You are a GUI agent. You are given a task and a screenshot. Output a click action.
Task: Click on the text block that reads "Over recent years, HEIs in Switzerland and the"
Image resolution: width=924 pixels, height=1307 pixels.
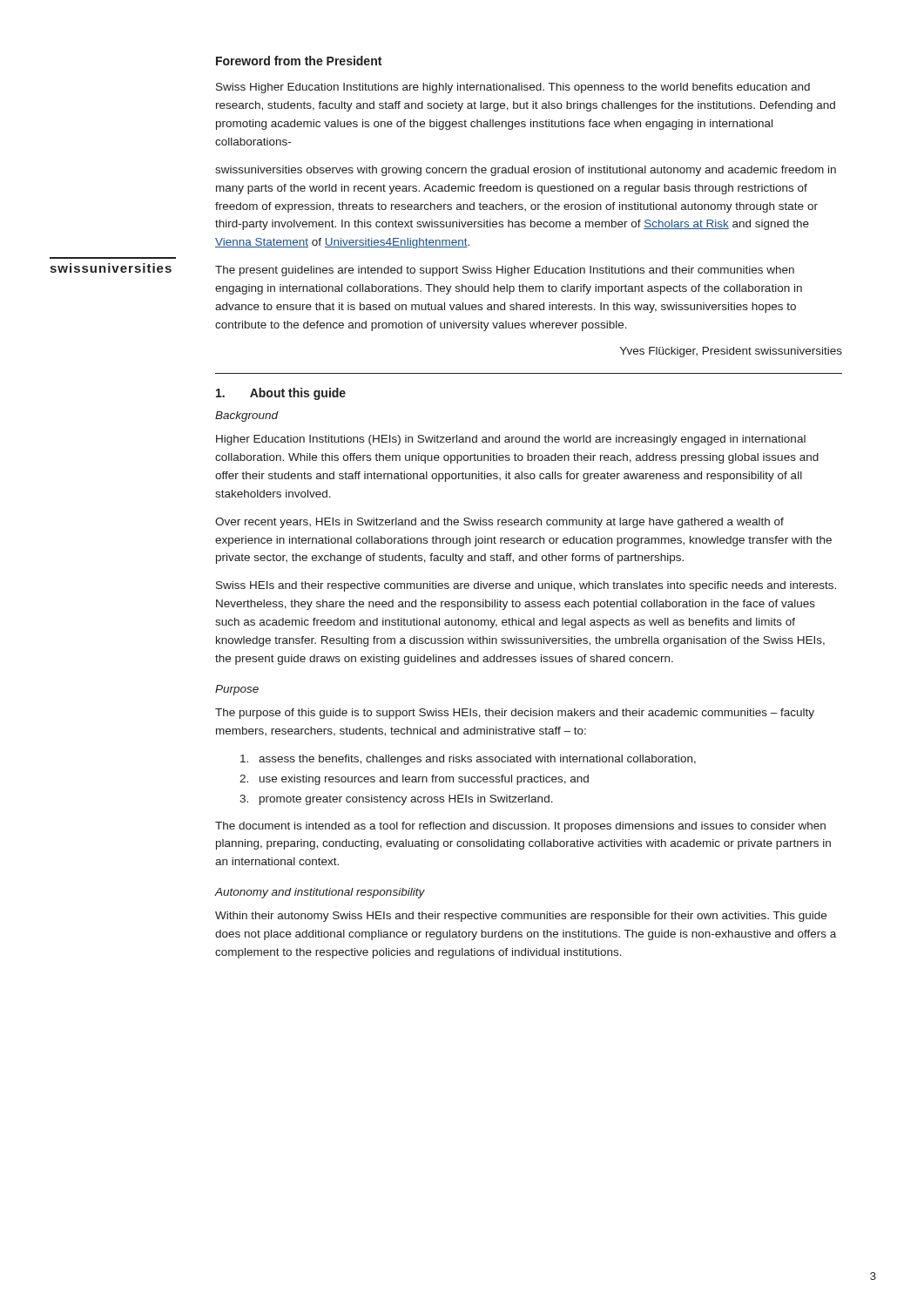[529, 540]
